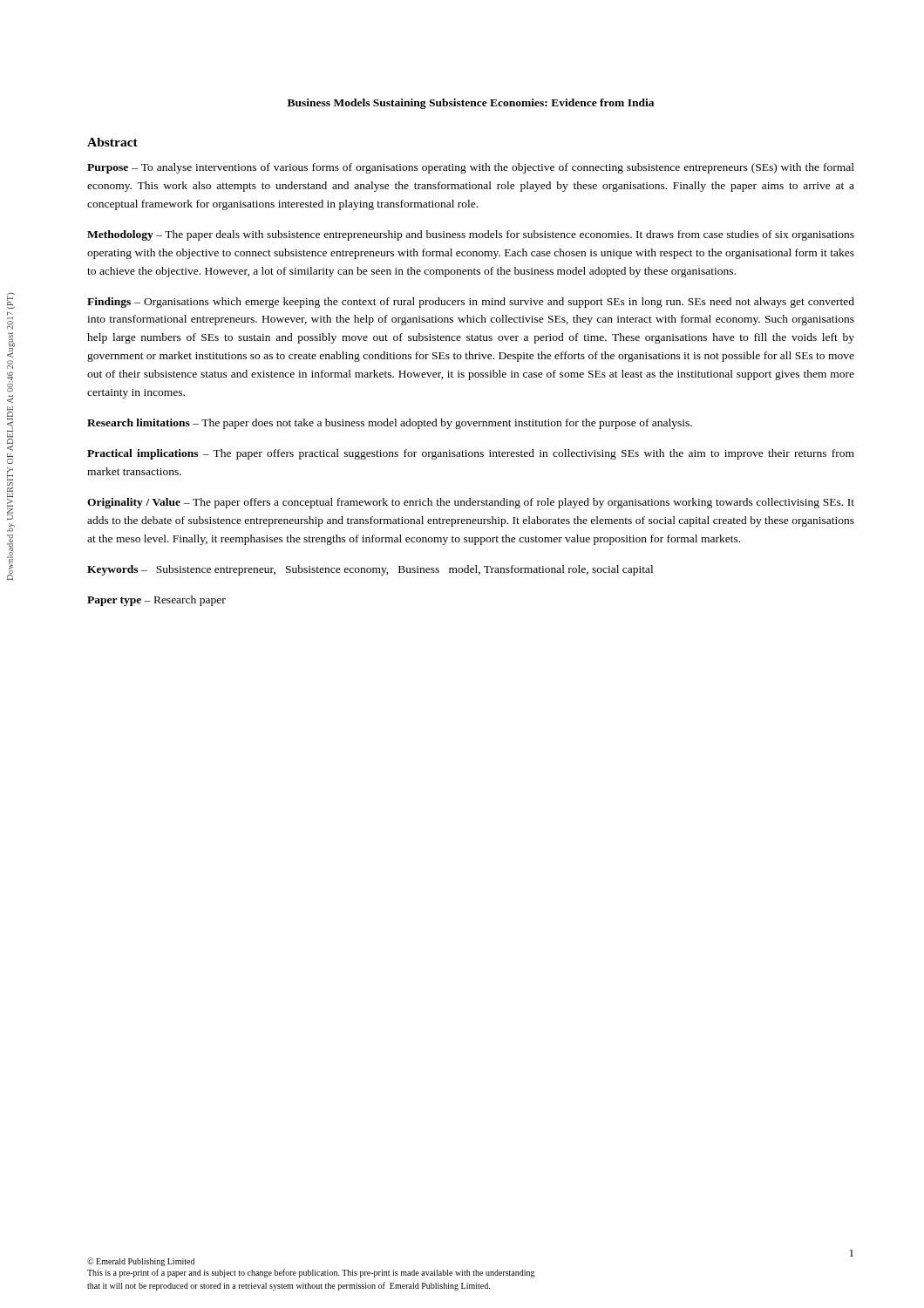
Task: Locate the text block starting "Methodology – The"
Action: [x=471, y=252]
